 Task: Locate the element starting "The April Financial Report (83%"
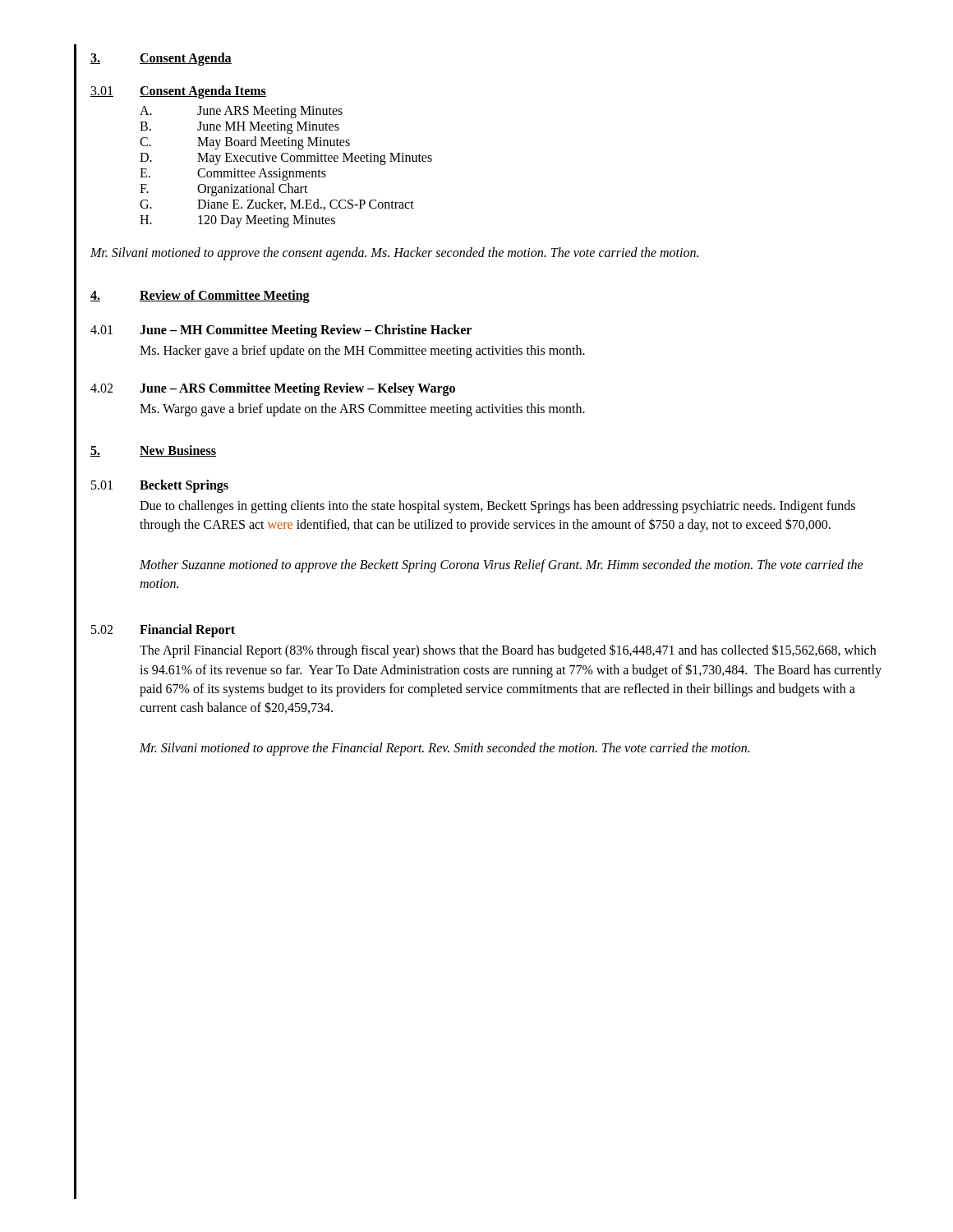[x=511, y=679]
